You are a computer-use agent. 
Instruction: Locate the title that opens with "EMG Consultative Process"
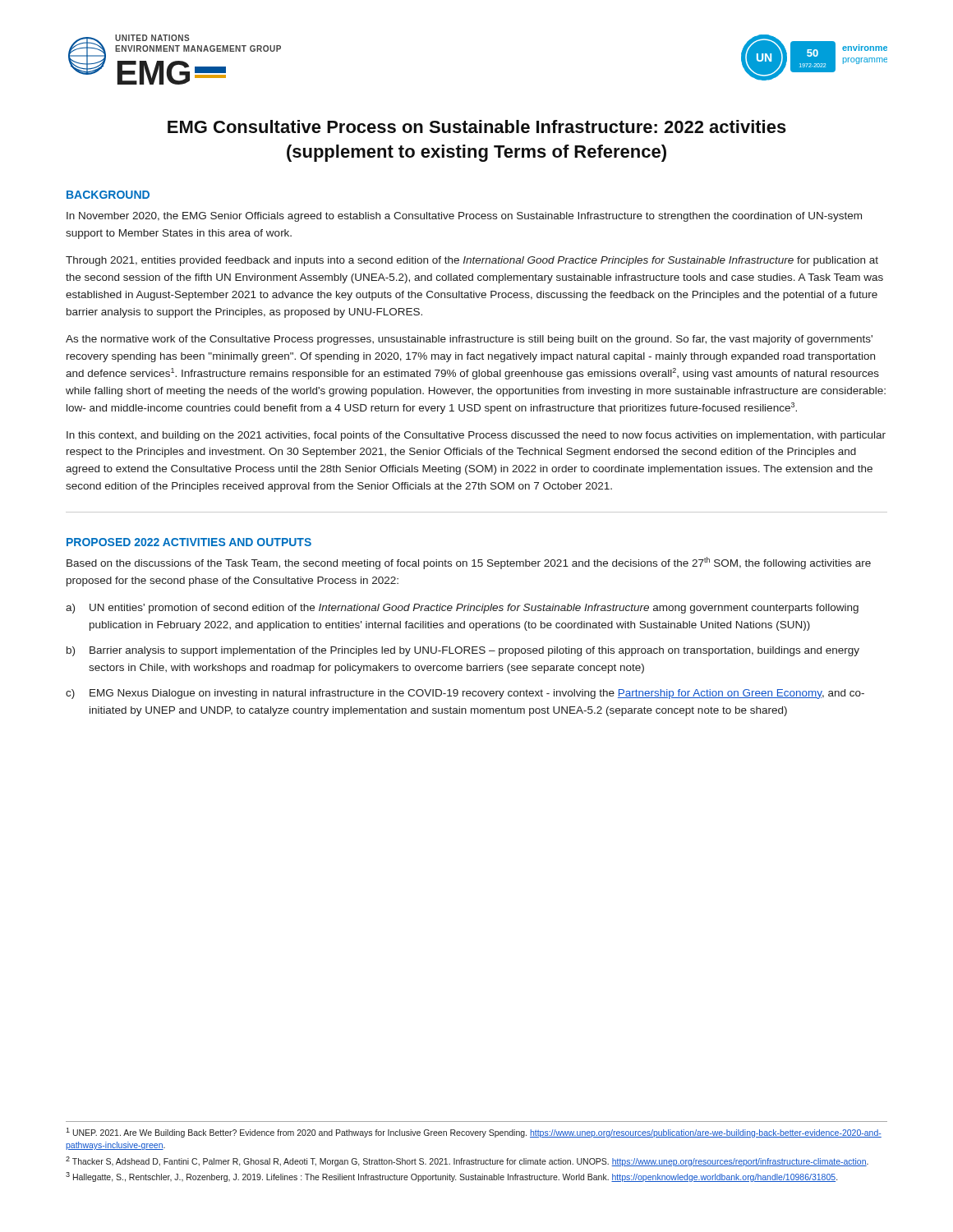coord(476,139)
